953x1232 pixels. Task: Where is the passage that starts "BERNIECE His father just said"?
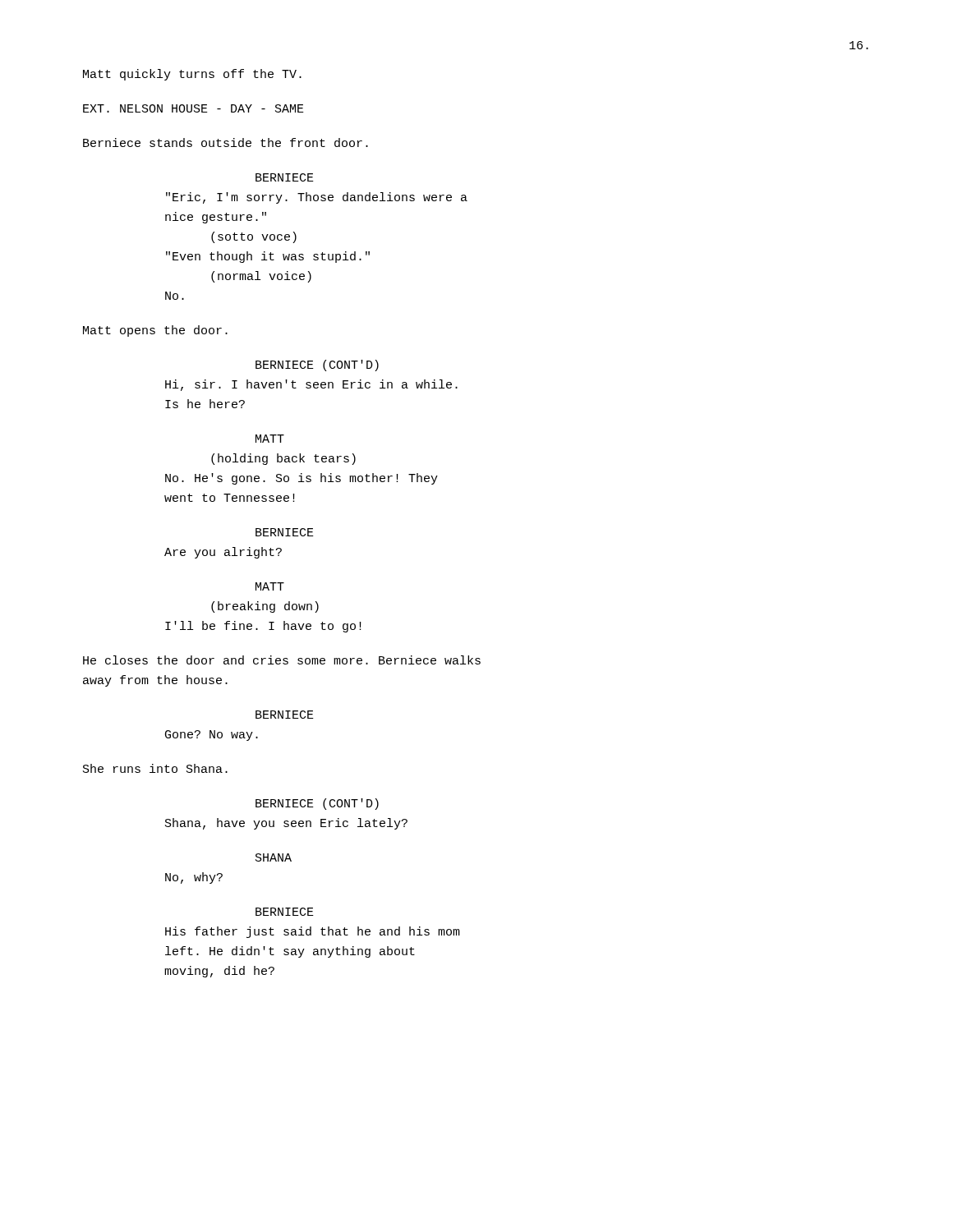point(452,943)
